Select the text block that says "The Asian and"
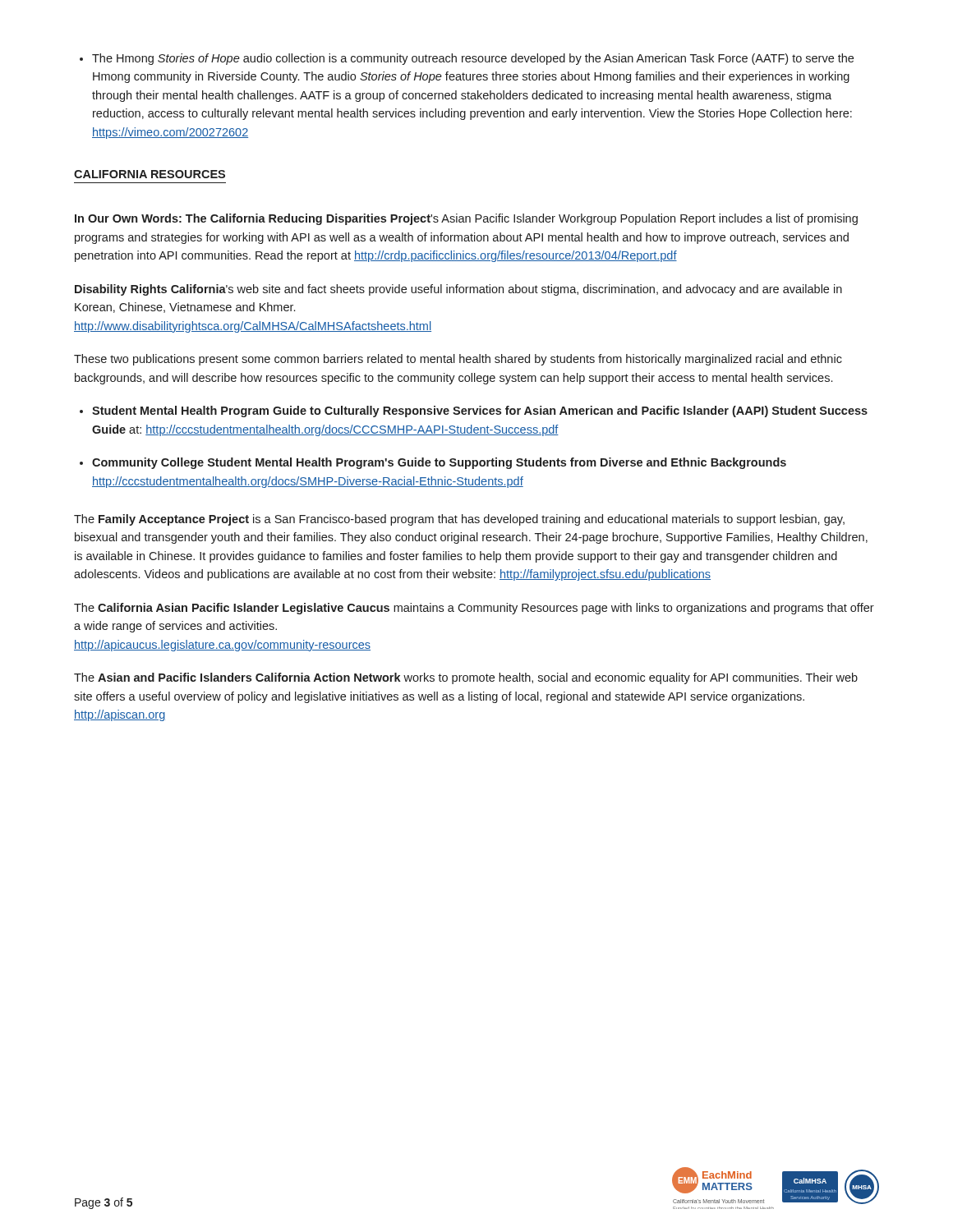This screenshot has height=1232, width=953. 476,696
